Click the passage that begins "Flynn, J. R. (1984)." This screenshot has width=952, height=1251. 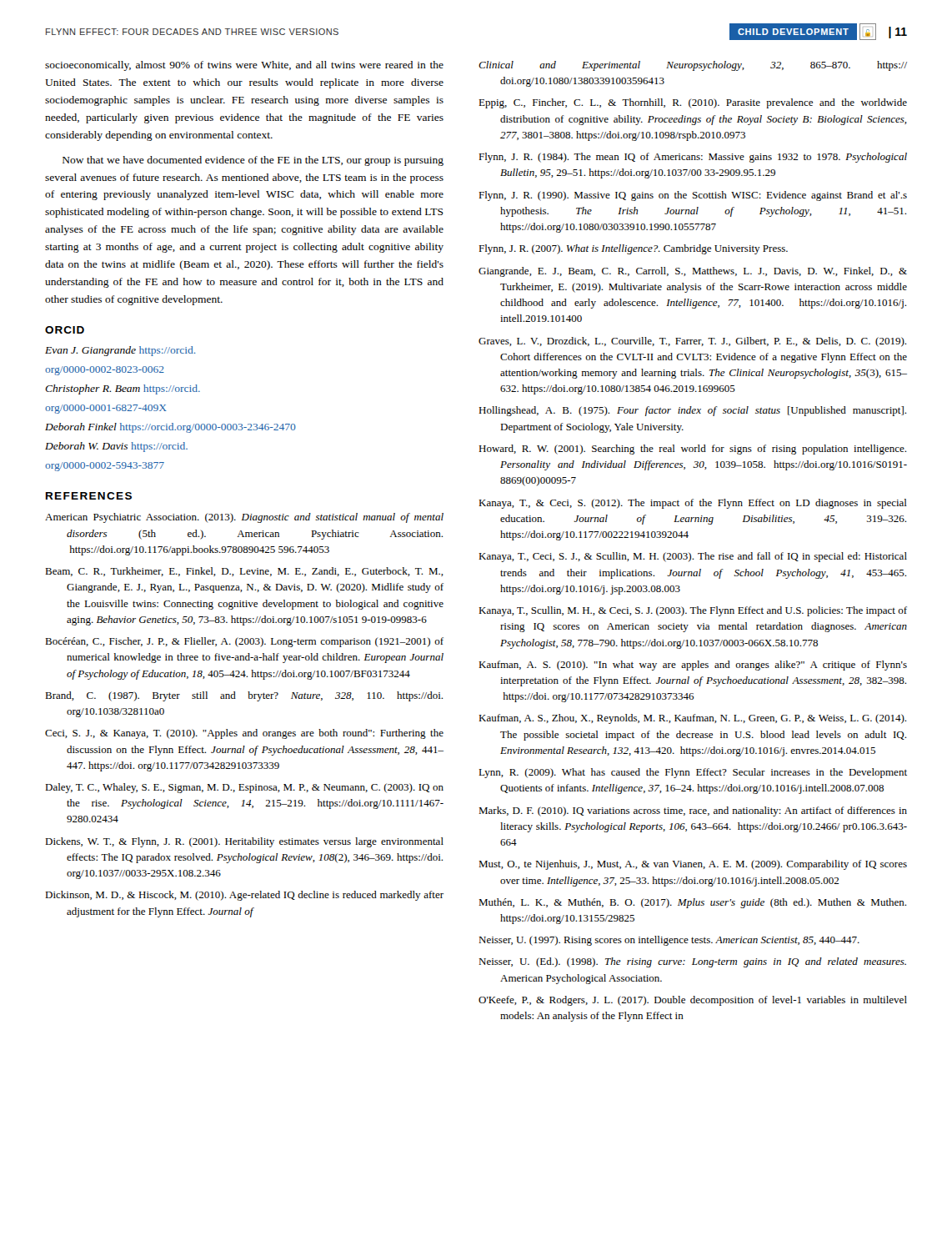click(693, 165)
